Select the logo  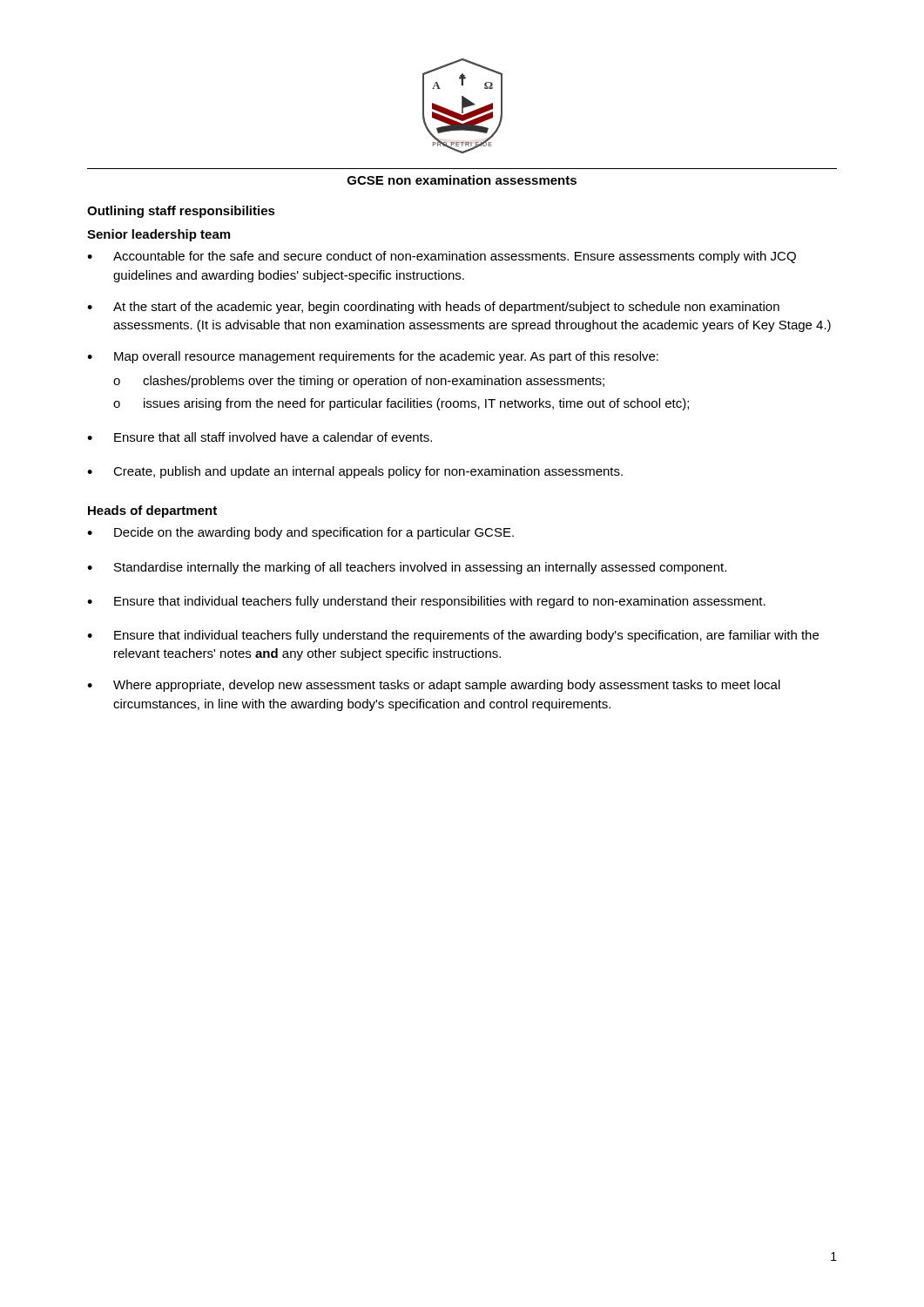point(462,106)
